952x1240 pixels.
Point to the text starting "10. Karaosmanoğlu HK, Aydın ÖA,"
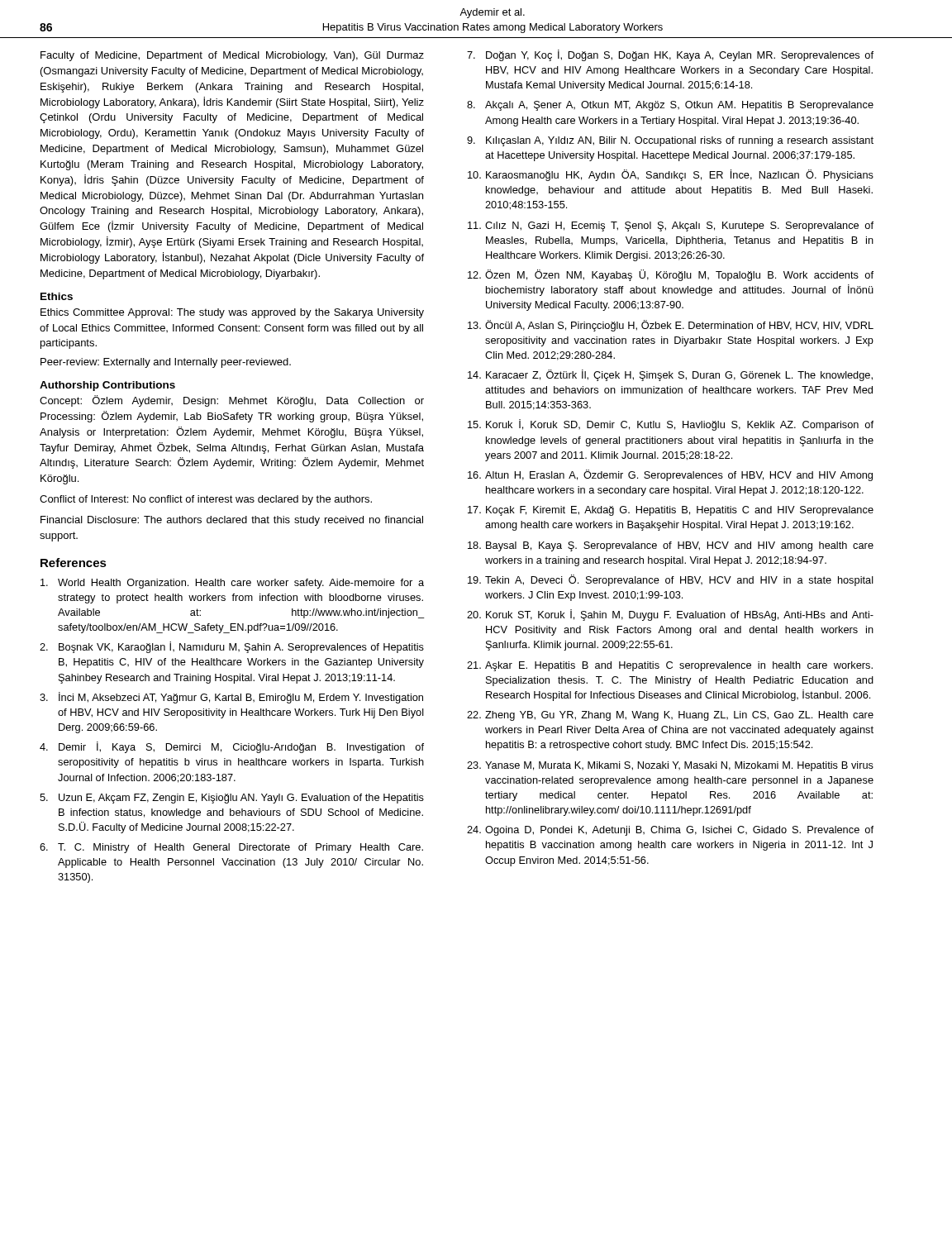coord(670,190)
